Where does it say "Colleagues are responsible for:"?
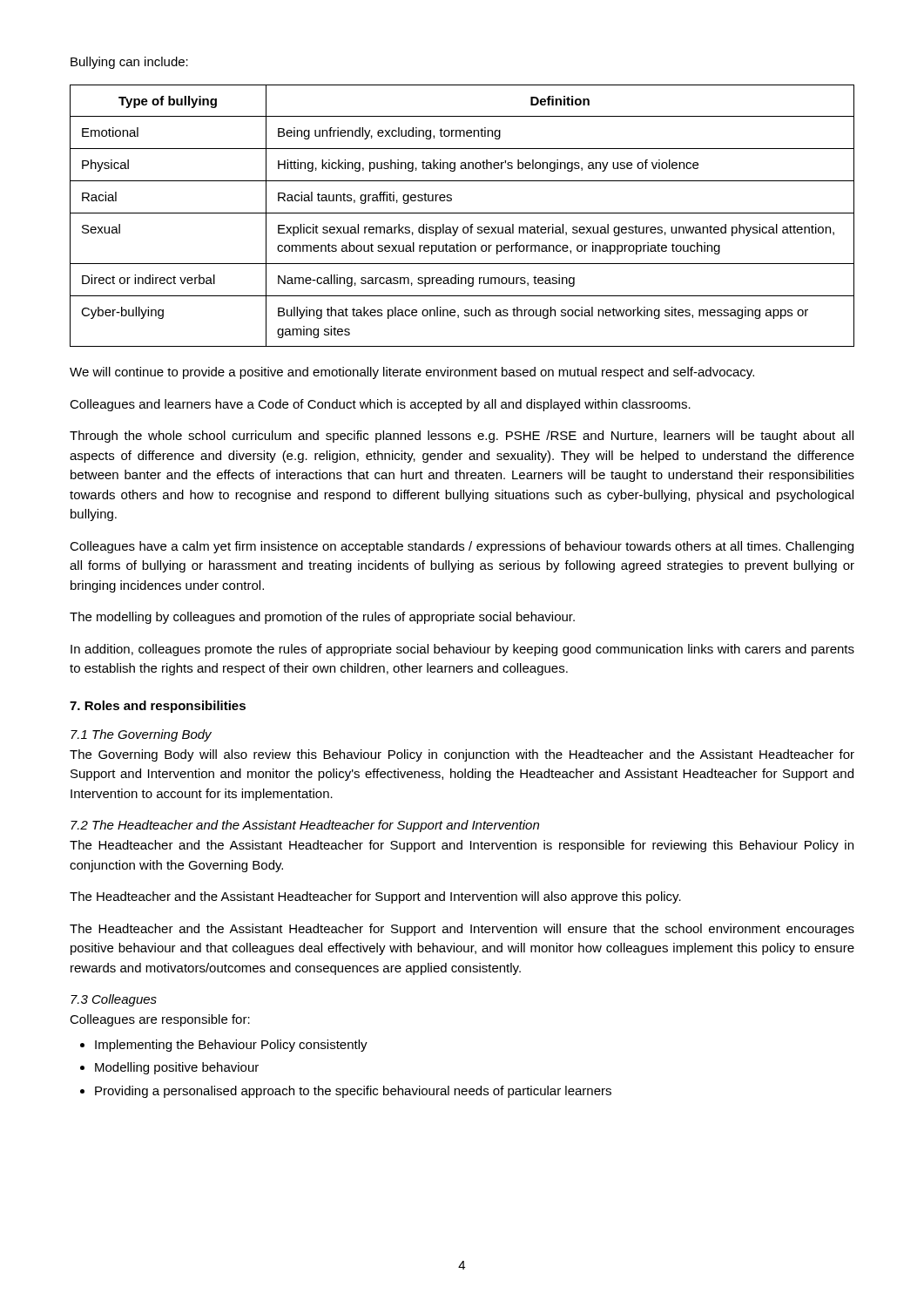Image resolution: width=924 pixels, height=1307 pixels. [x=160, y=1019]
